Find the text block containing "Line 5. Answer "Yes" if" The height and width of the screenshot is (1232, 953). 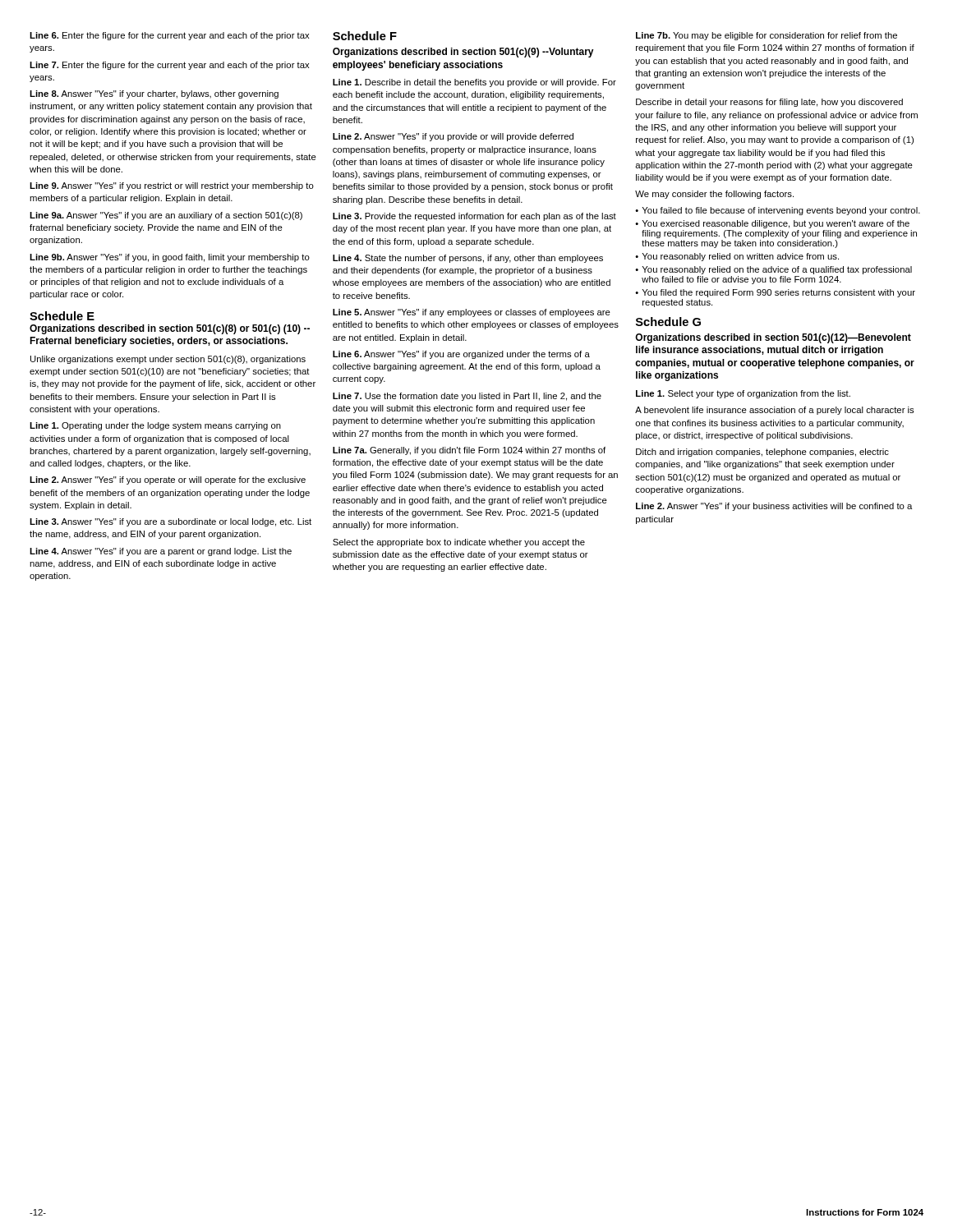pos(477,325)
